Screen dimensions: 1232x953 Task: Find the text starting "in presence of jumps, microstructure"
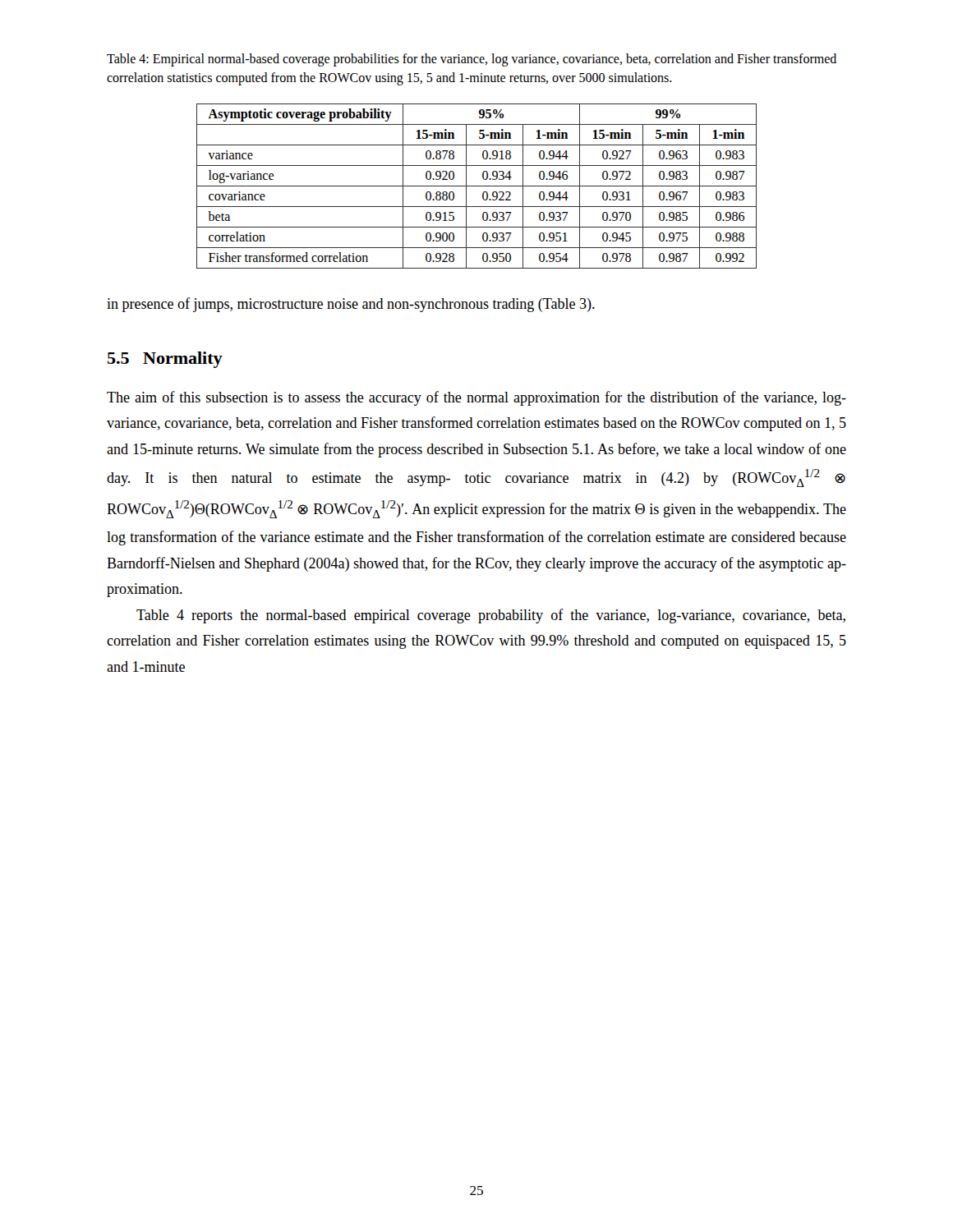(x=351, y=304)
